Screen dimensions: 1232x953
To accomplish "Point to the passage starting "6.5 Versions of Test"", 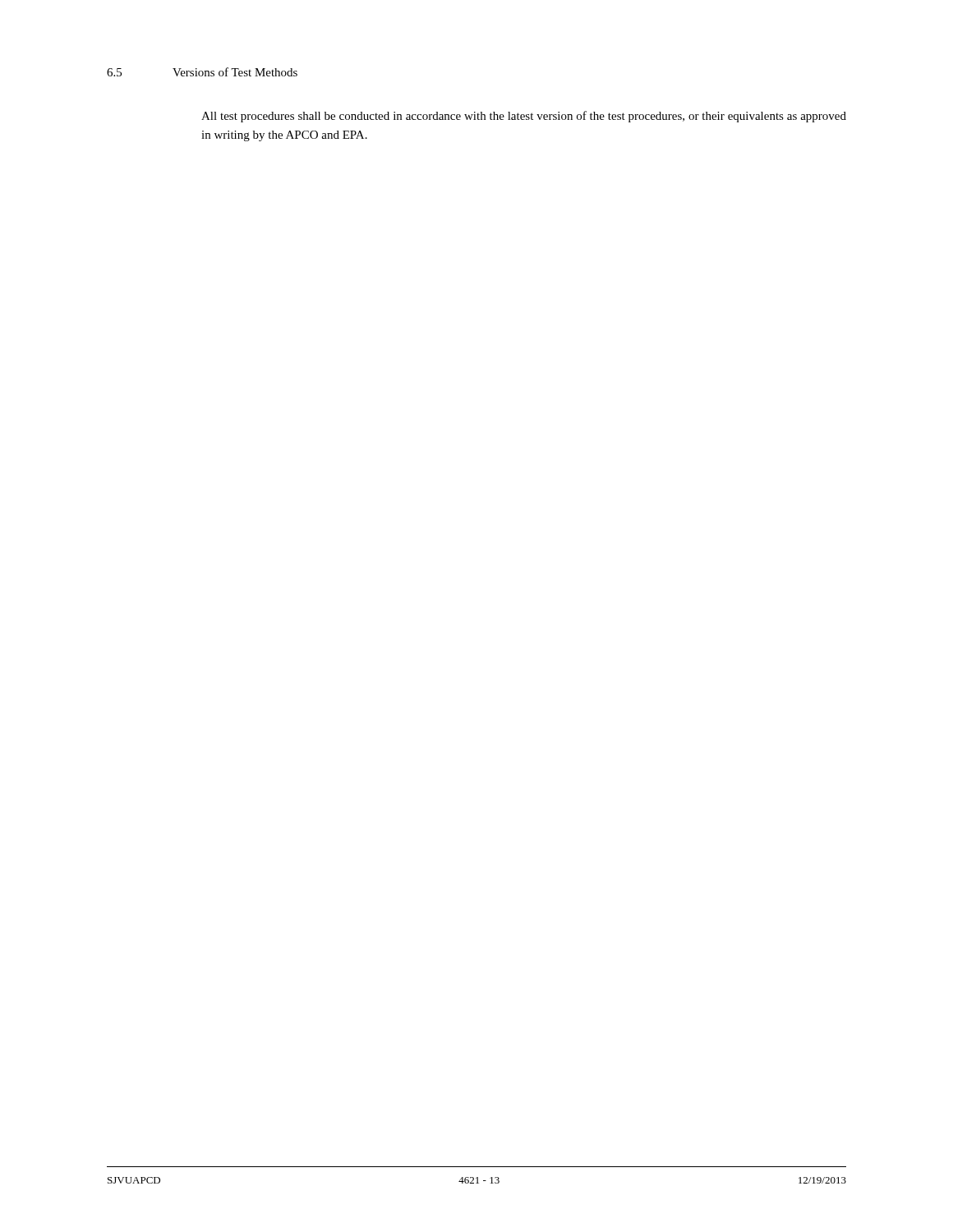I will (x=202, y=73).
